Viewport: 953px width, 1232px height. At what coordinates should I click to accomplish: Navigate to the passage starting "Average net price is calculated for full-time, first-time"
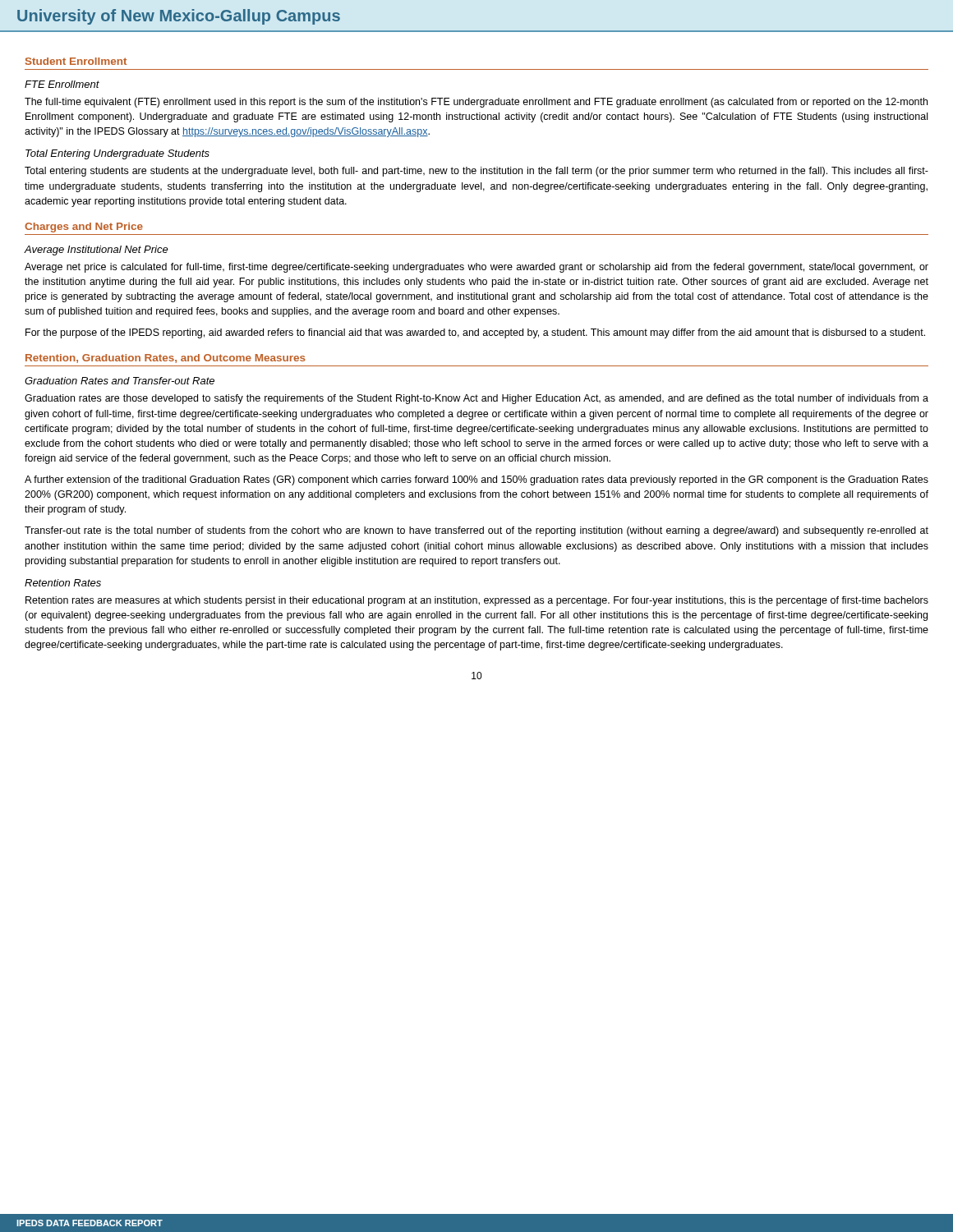476,289
